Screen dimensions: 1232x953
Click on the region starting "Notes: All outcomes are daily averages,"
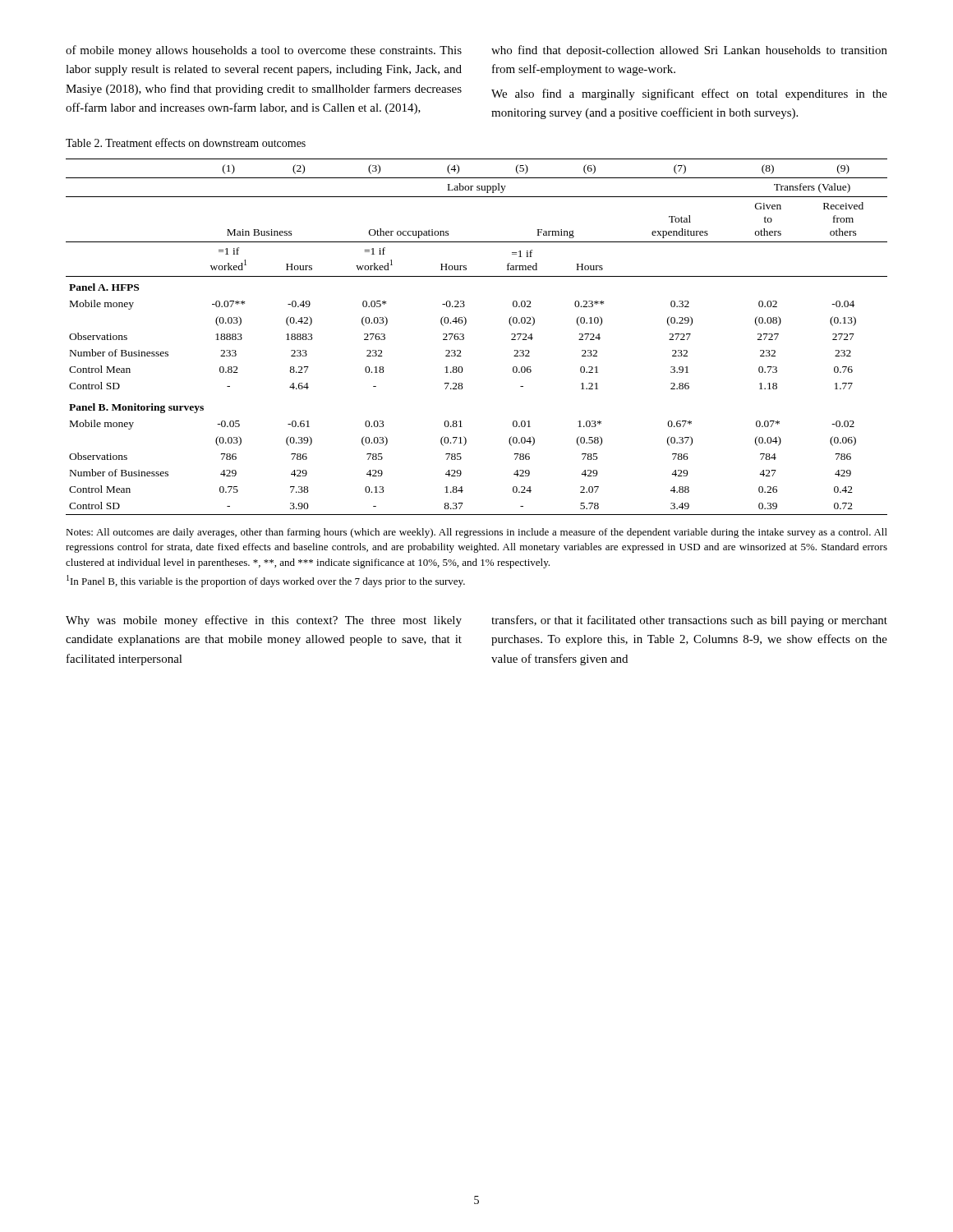[476, 557]
